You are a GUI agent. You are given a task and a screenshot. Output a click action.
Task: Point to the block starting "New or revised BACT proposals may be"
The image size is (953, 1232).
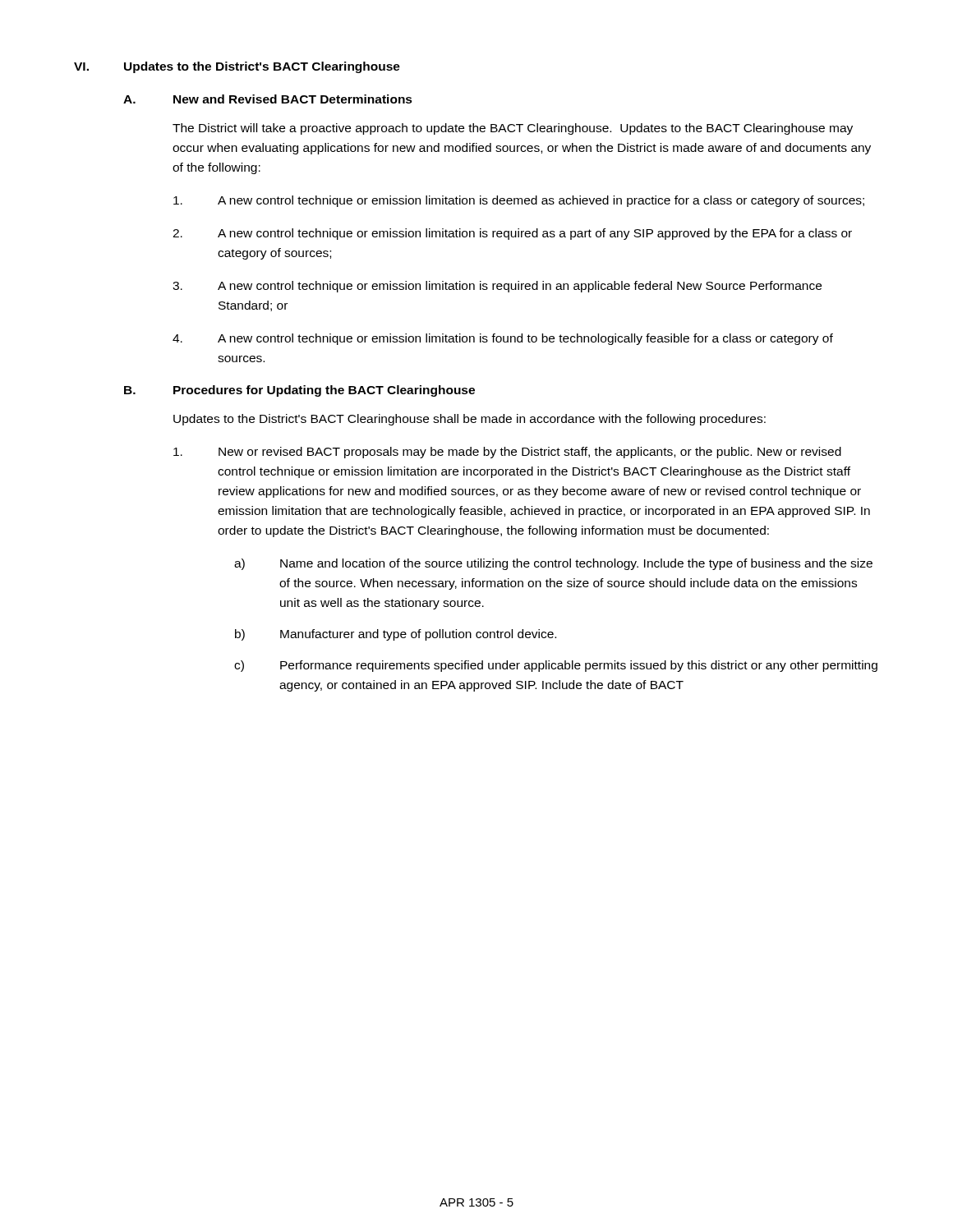(526, 491)
